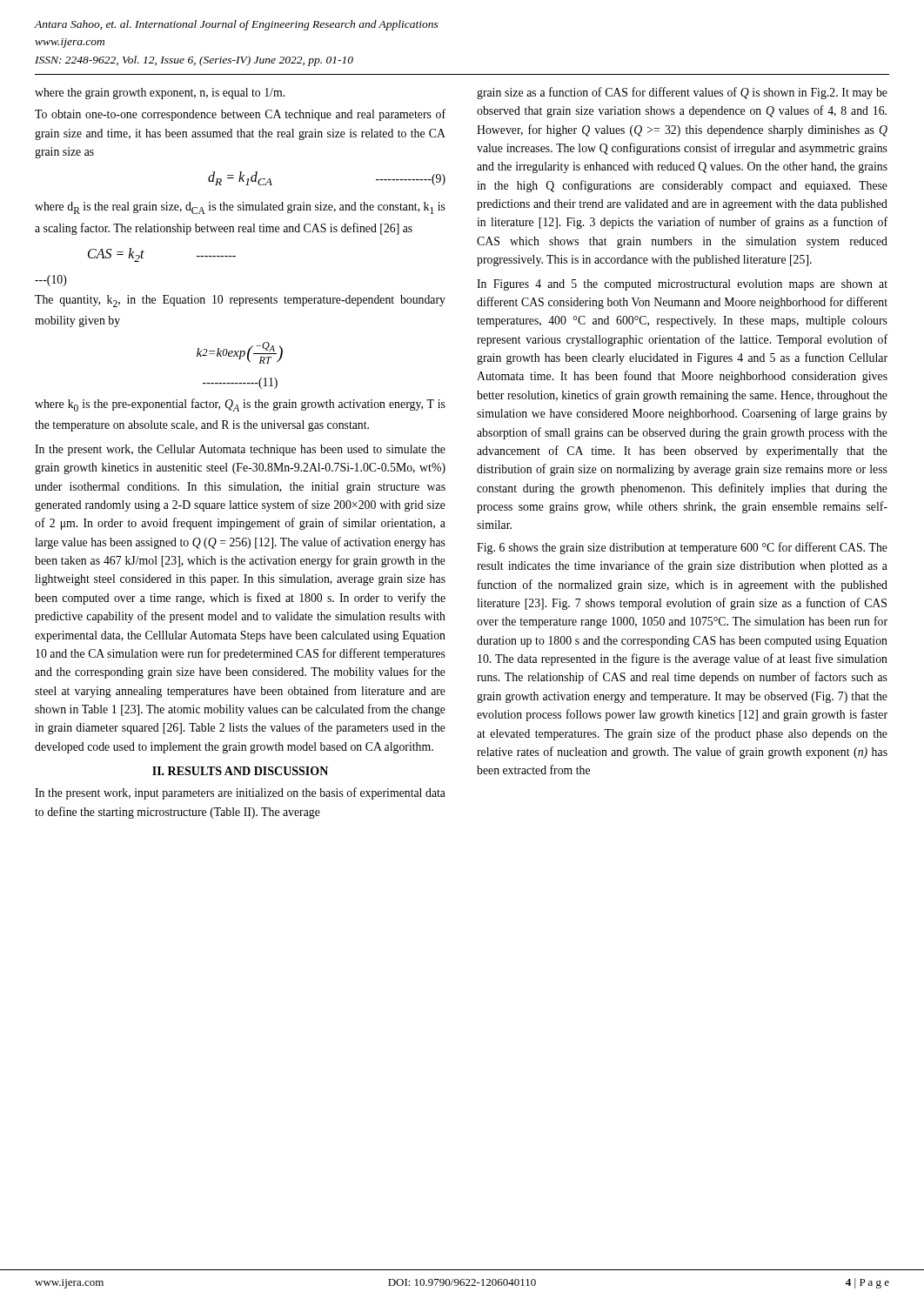Click on the formula with the text "CAS = k2t ----------"
924x1305 pixels.
[x=100, y=254]
